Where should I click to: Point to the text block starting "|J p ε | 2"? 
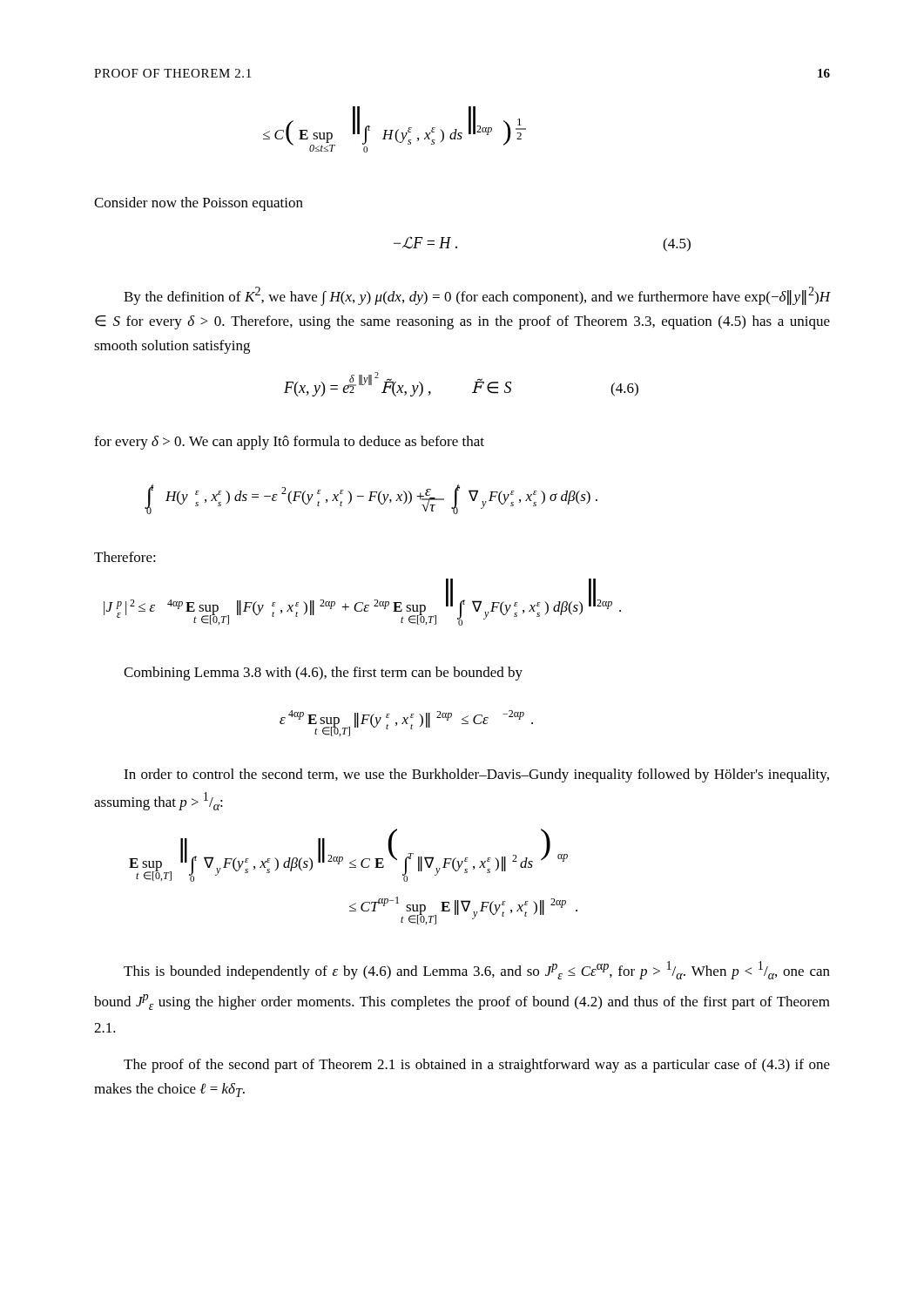coord(466,607)
